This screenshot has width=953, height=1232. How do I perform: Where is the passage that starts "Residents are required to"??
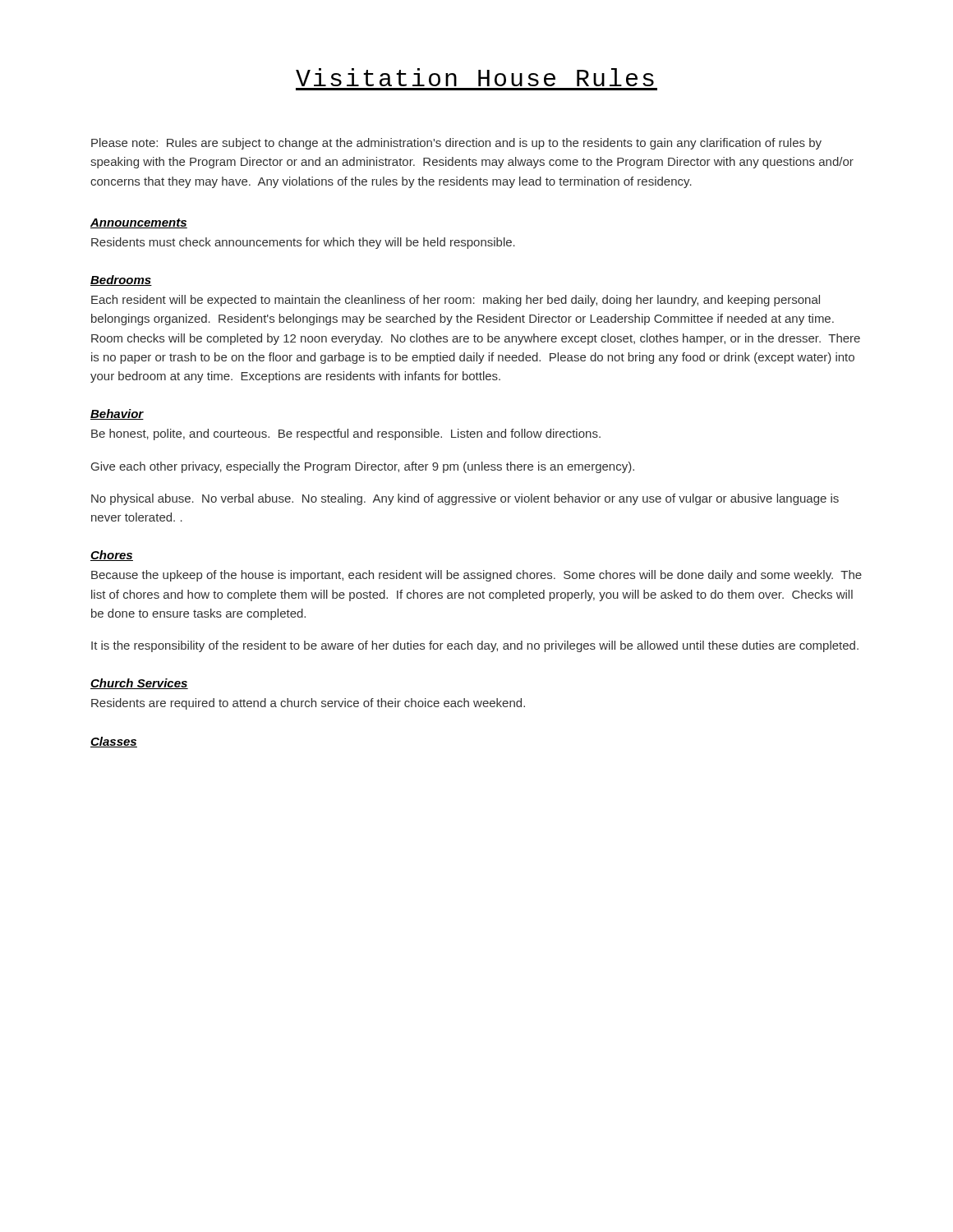point(308,703)
